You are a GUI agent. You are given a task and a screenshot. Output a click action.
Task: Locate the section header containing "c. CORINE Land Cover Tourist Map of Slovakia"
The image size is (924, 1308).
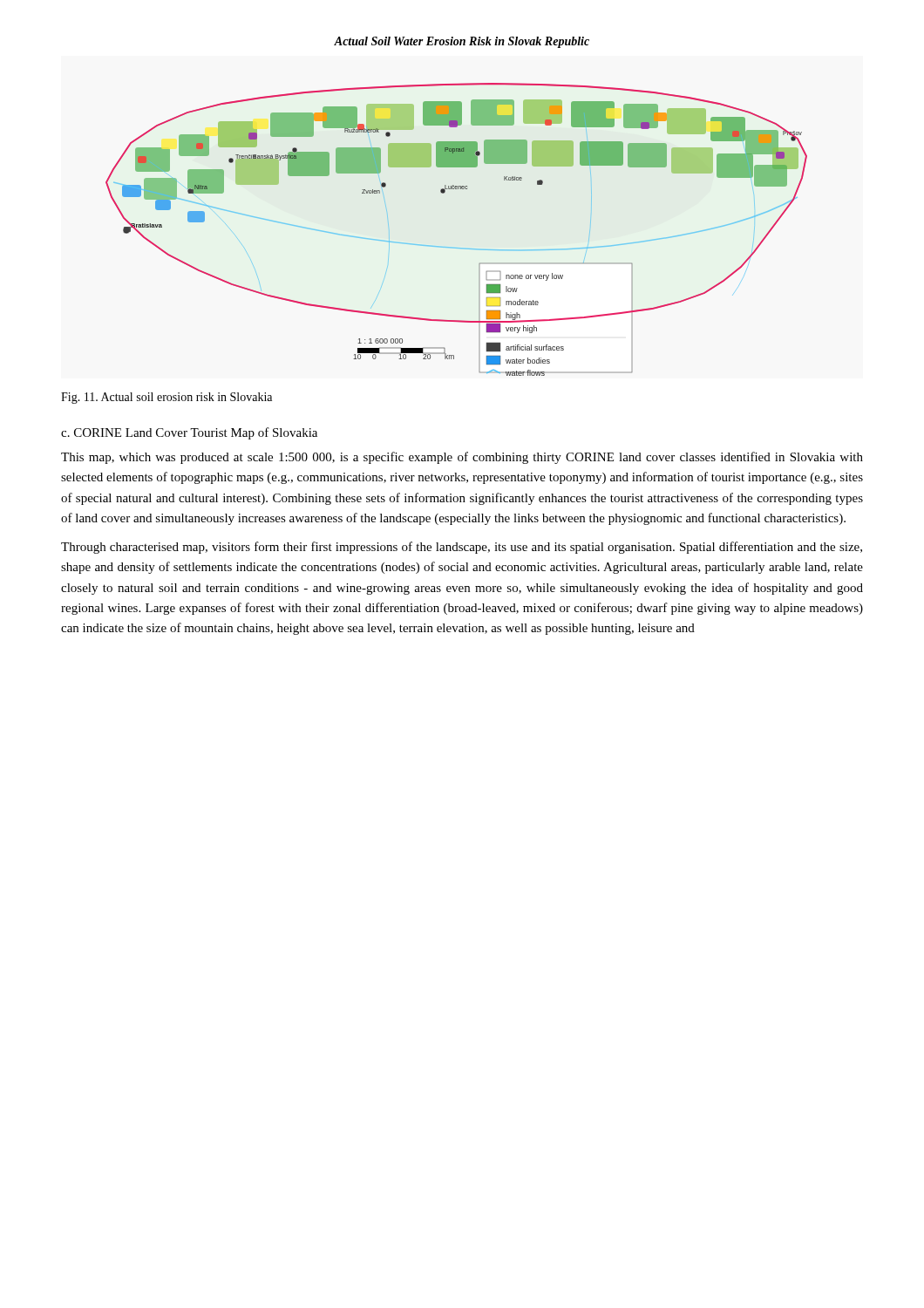[189, 432]
